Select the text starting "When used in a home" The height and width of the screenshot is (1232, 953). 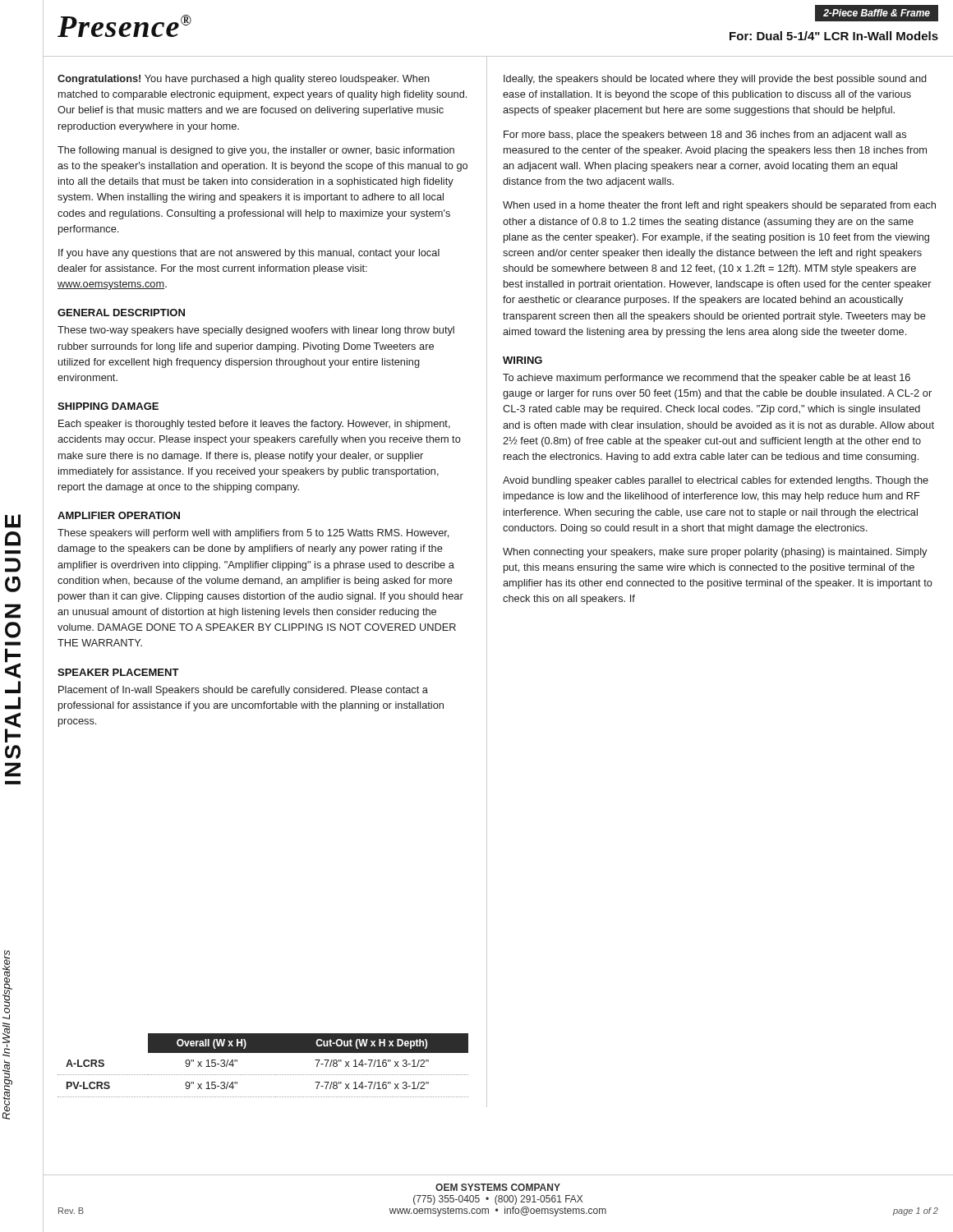[x=720, y=268]
